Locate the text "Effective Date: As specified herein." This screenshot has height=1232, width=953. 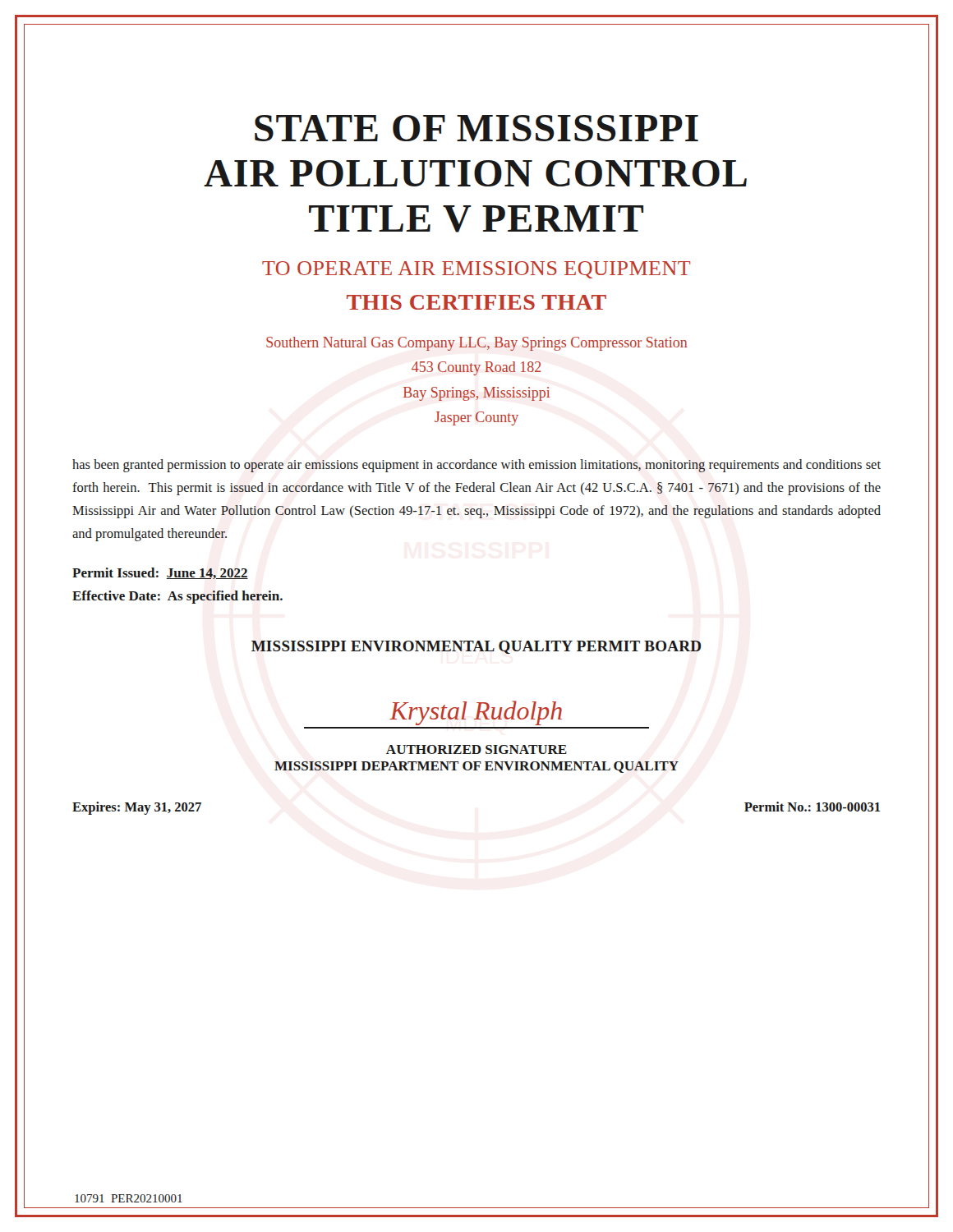point(178,596)
